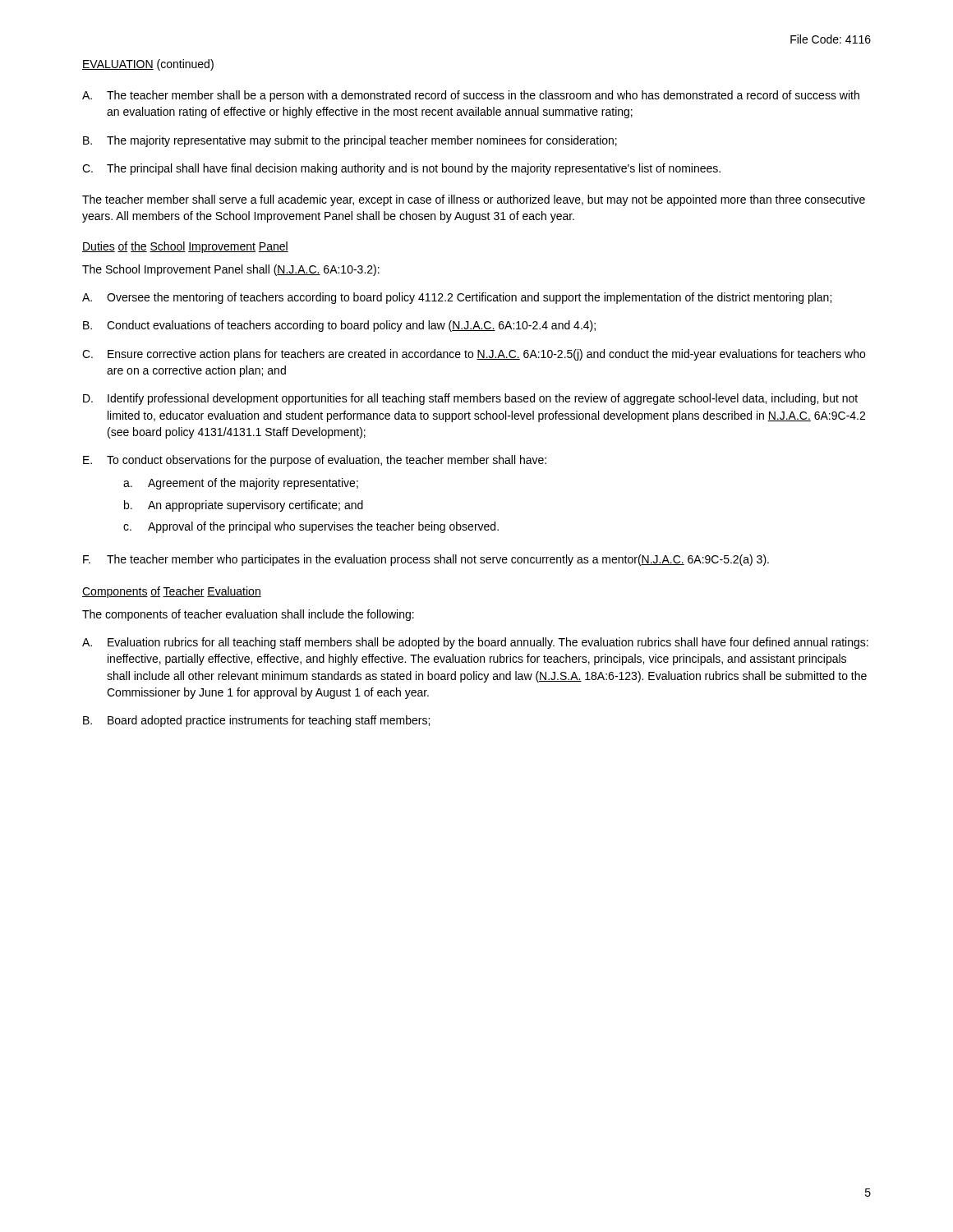The image size is (953, 1232).
Task: Select the element starting "The School Improvement Panel shall (N.J.A.C."
Action: tap(231, 269)
